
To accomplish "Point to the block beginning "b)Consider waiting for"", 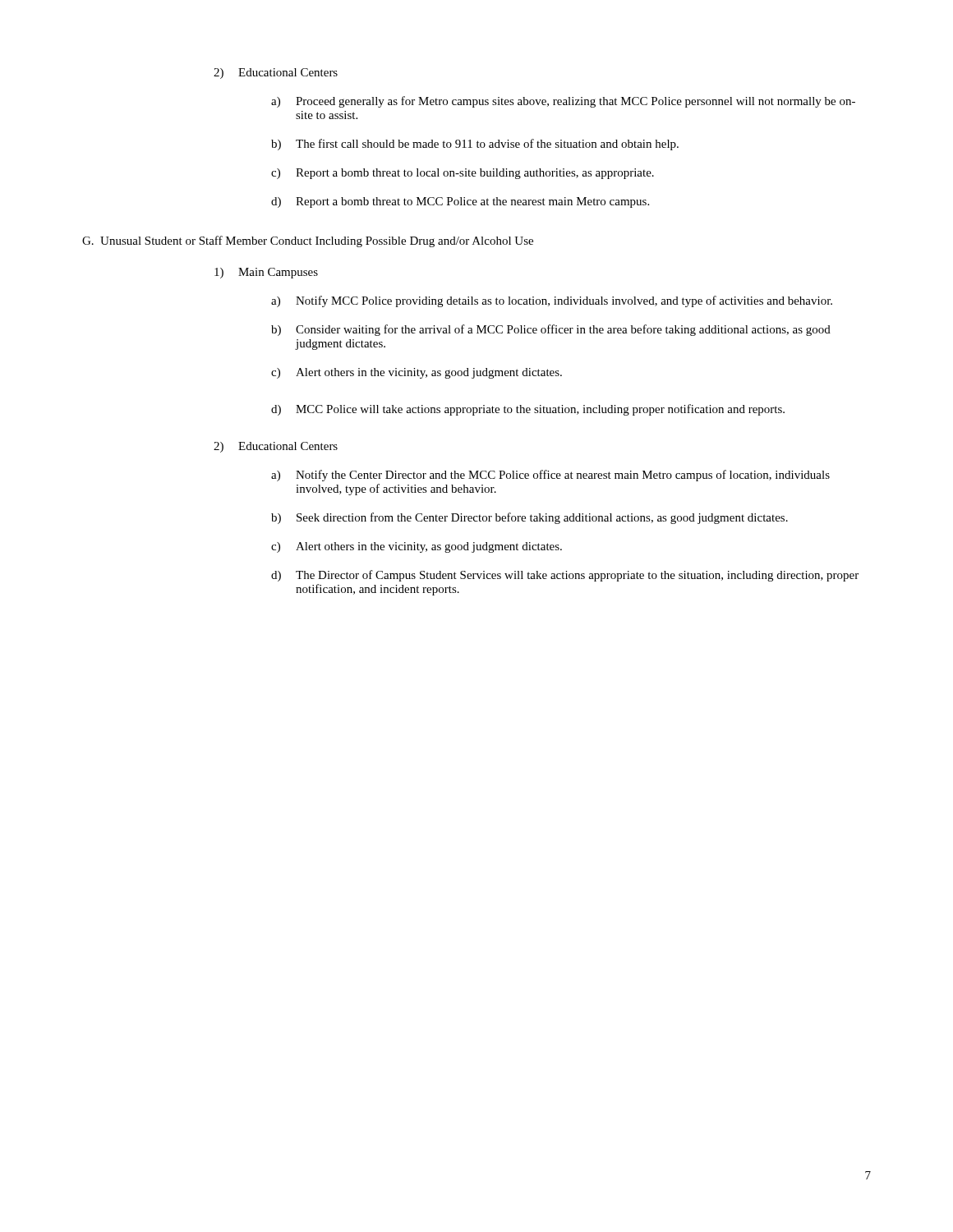I will (x=569, y=336).
